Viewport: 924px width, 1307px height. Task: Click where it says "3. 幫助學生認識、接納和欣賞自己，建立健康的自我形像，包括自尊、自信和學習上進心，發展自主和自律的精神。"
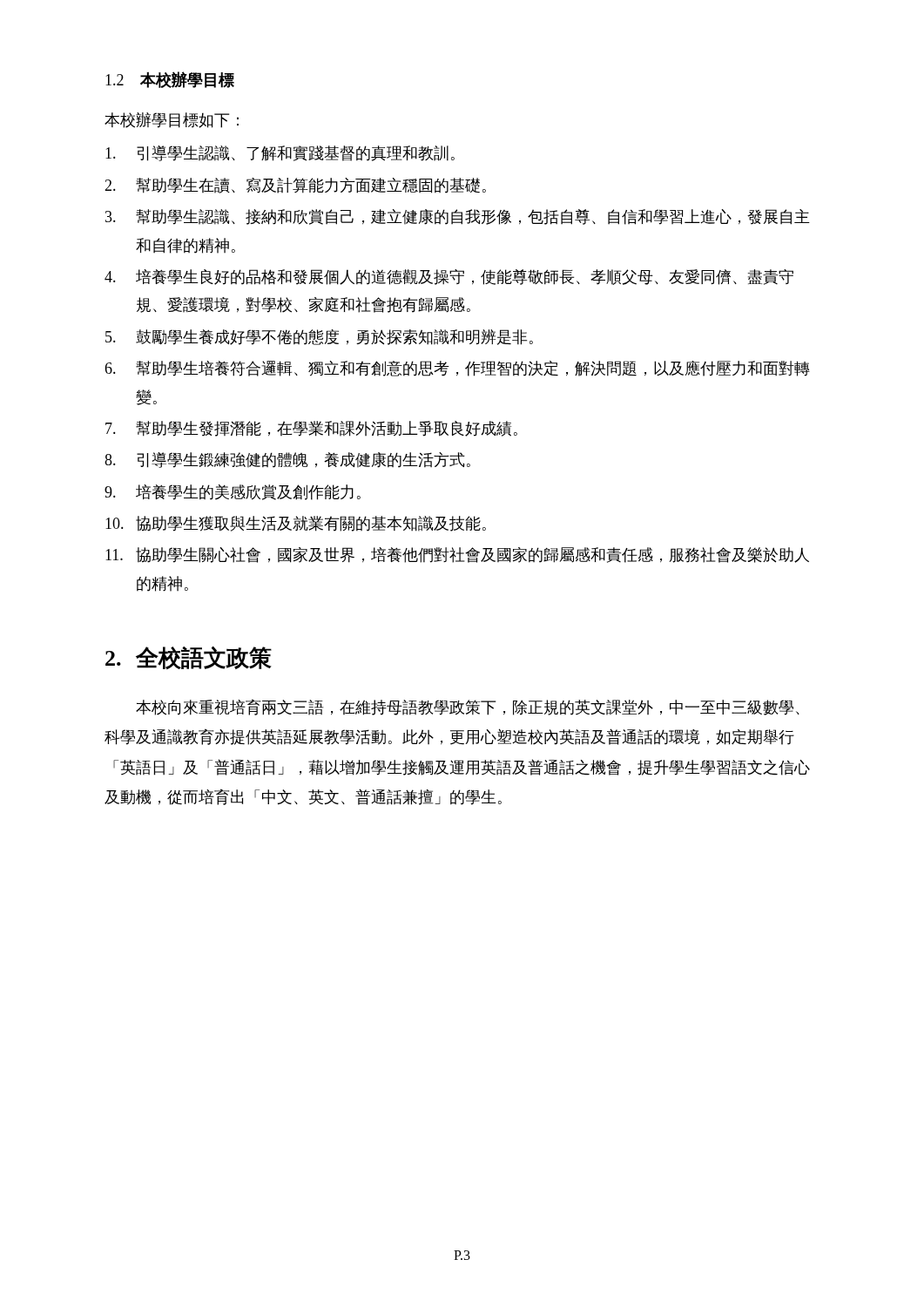(x=462, y=231)
